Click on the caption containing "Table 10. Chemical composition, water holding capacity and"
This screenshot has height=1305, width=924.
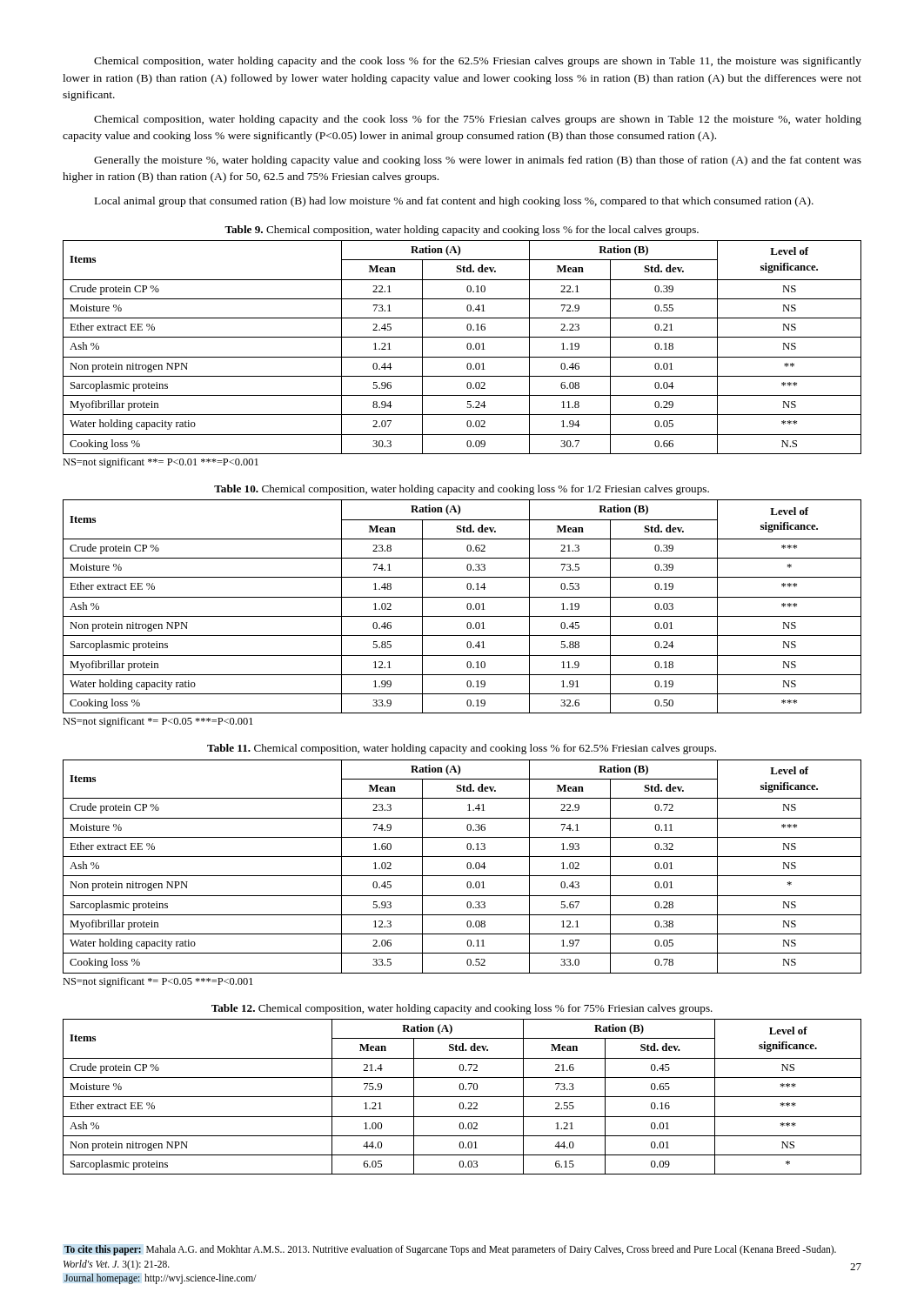click(x=462, y=488)
